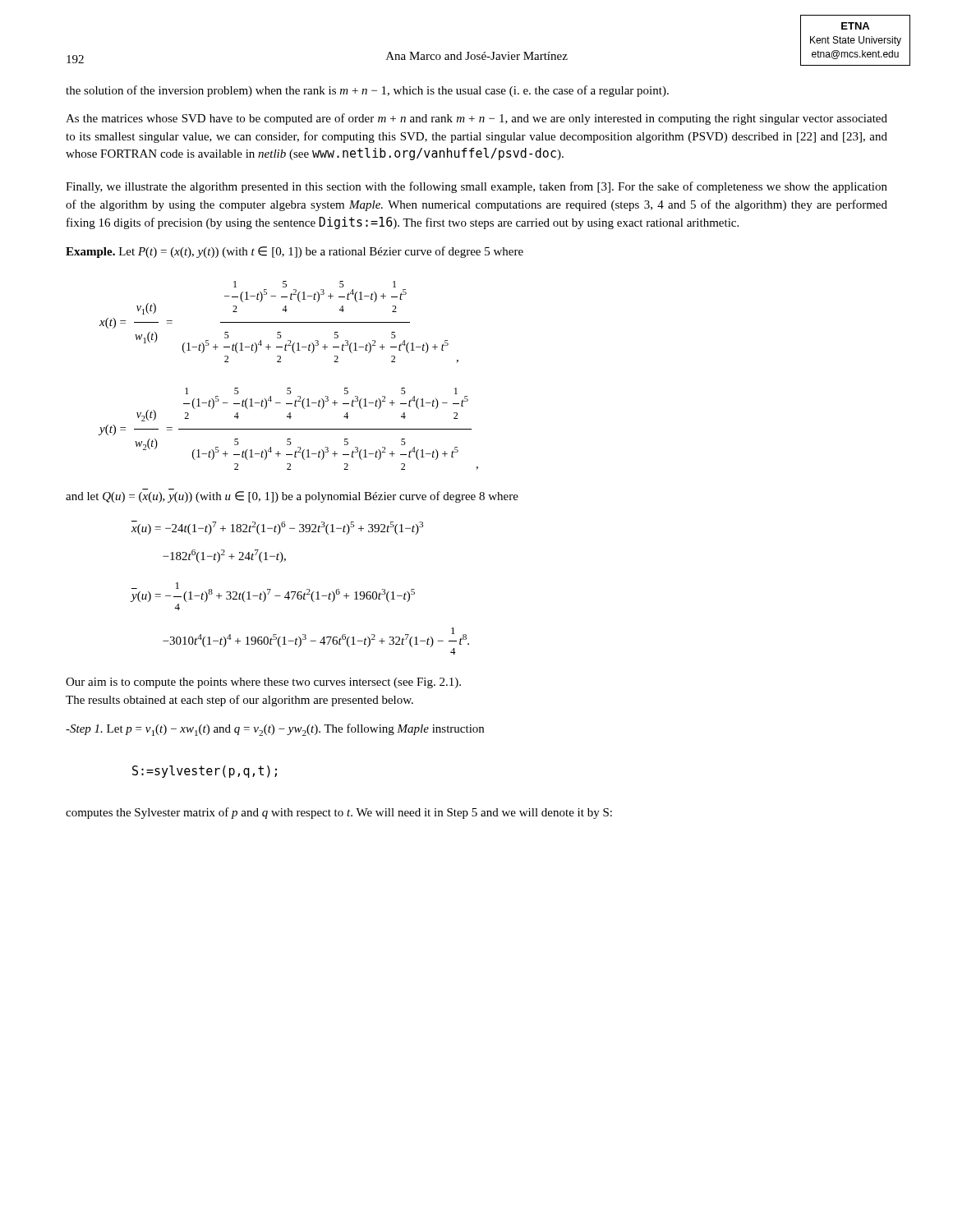Locate the formula with the text "y(t) = v2(t) w2(t) = 12(1−t)5 −"
Screen dimensions: 1232x953
click(289, 429)
